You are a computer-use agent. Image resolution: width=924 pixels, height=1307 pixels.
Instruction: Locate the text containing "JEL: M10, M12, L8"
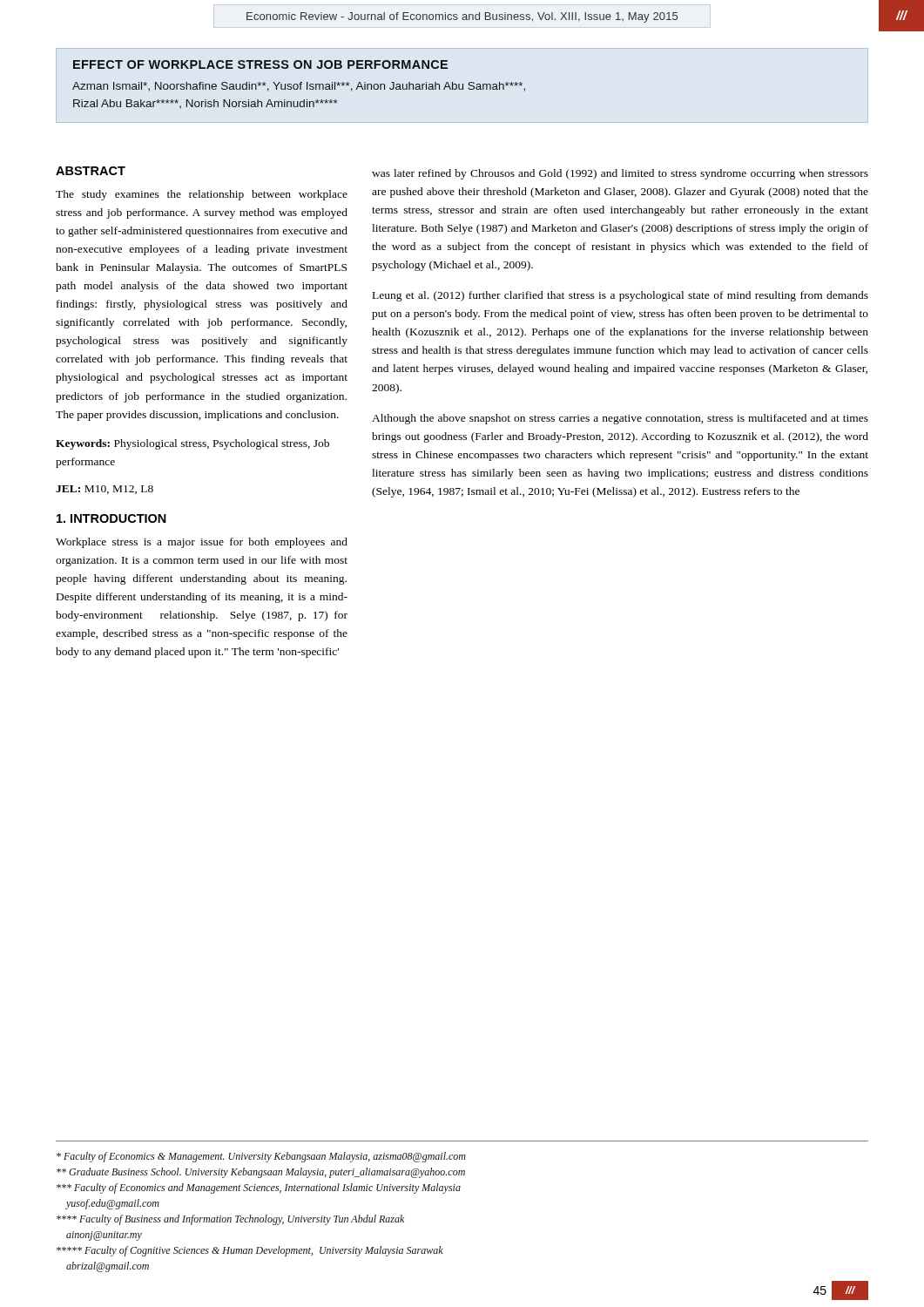105,488
